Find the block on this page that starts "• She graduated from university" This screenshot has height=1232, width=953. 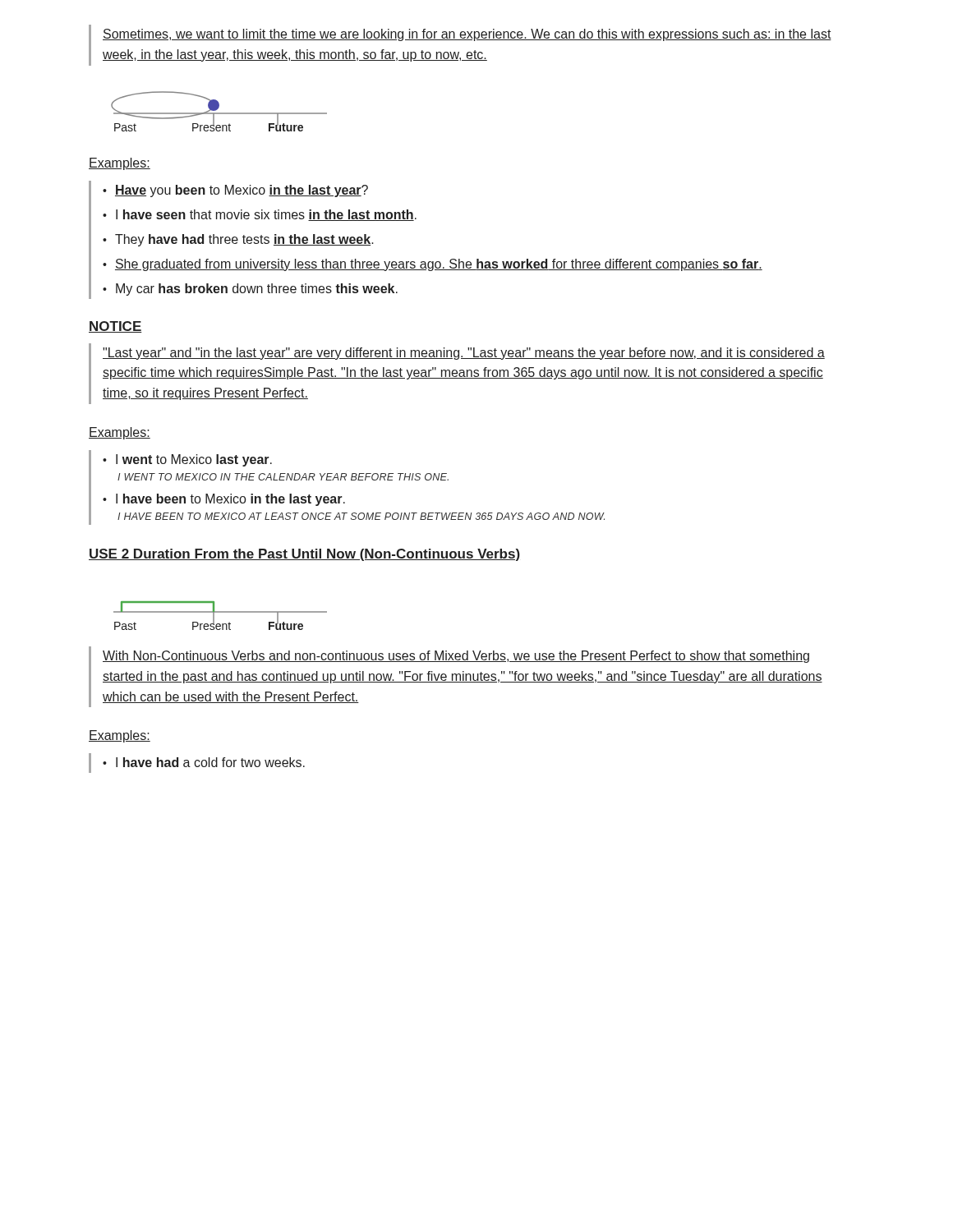click(x=432, y=264)
